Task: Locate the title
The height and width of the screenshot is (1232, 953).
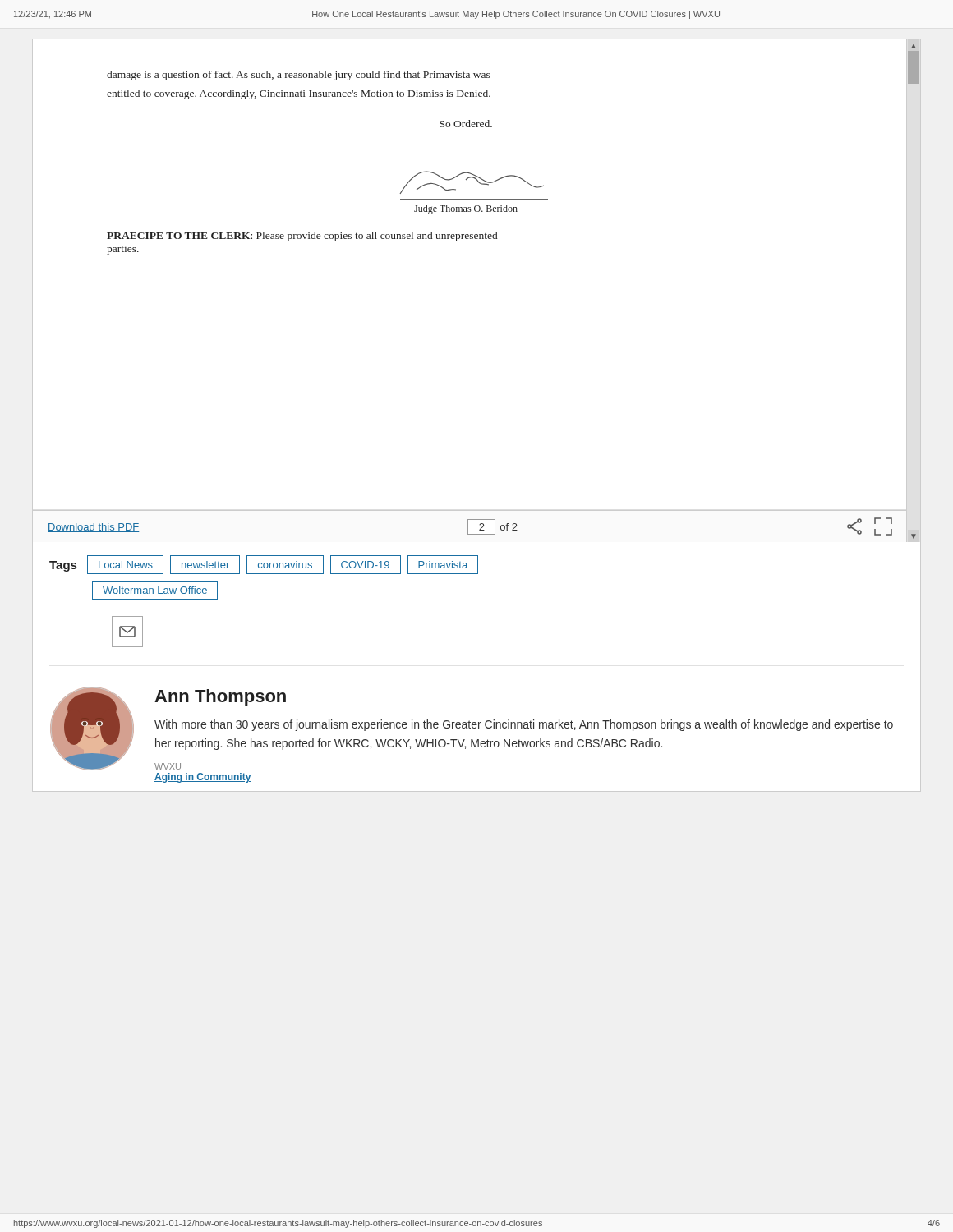Action: click(221, 696)
